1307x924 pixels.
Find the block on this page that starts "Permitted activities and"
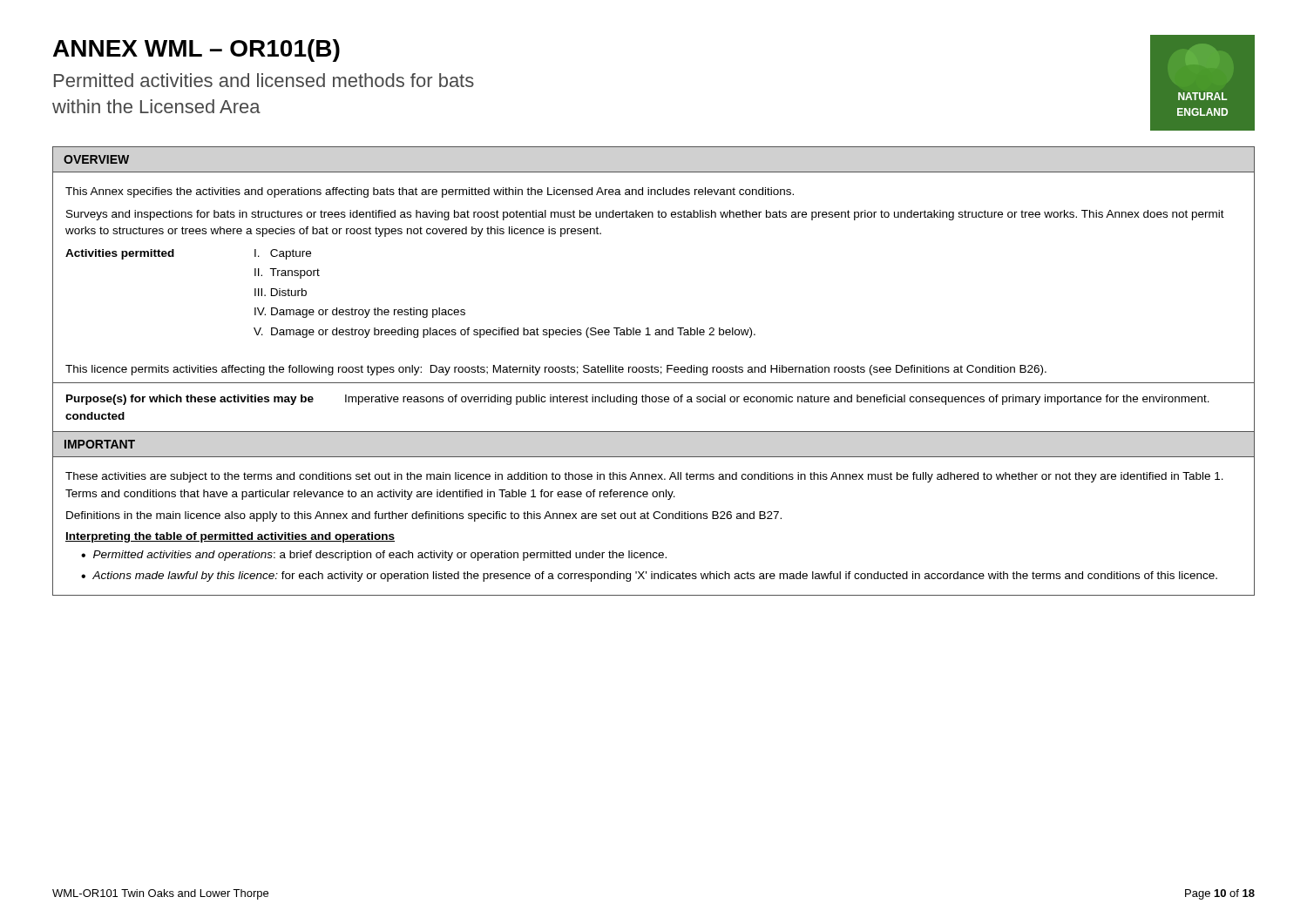264,80
